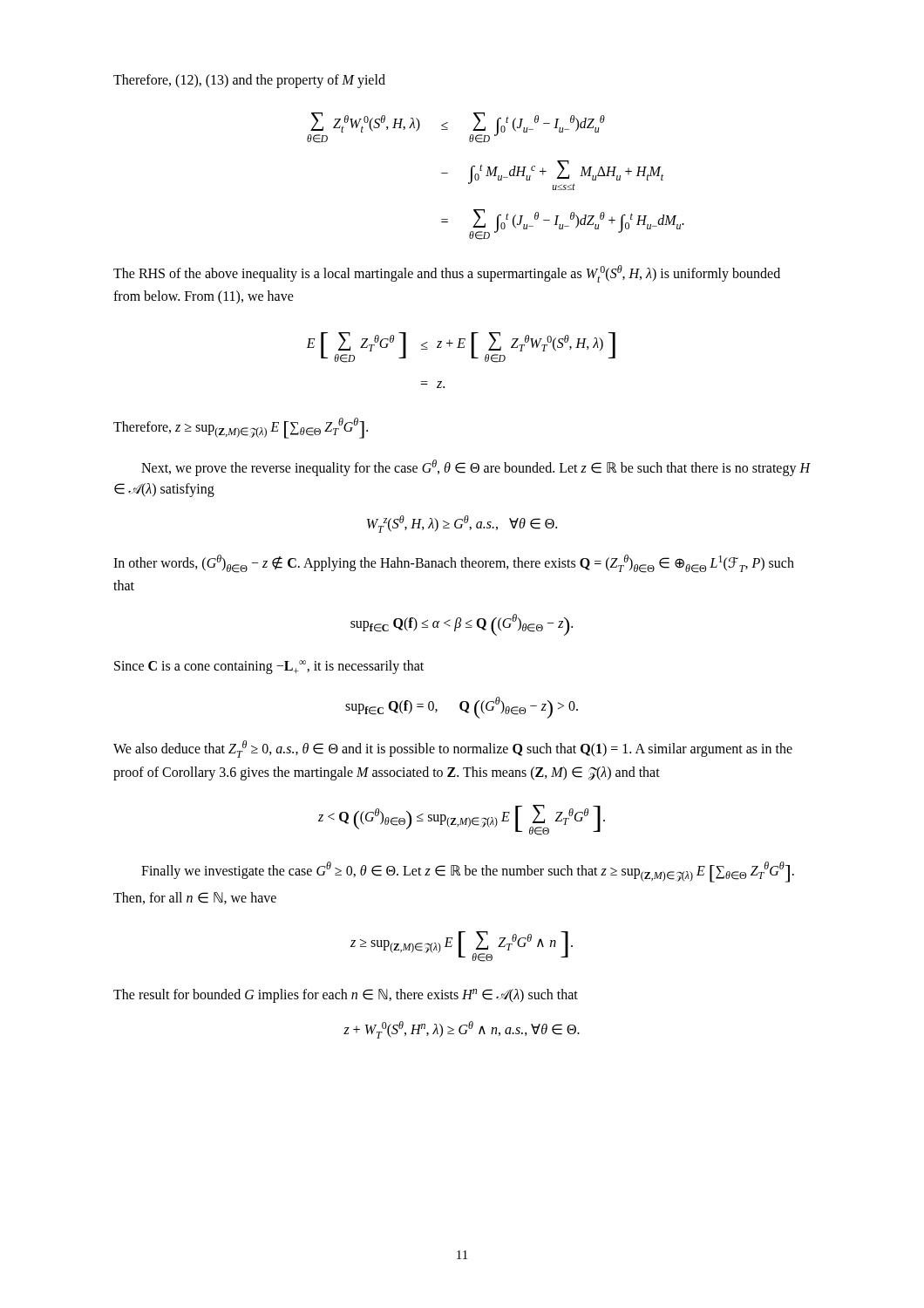Image resolution: width=924 pixels, height=1308 pixels.
Task: Locate the block of text that opens with "Therefore, (12), (13) and the property of M"
Action: point(249,80)
